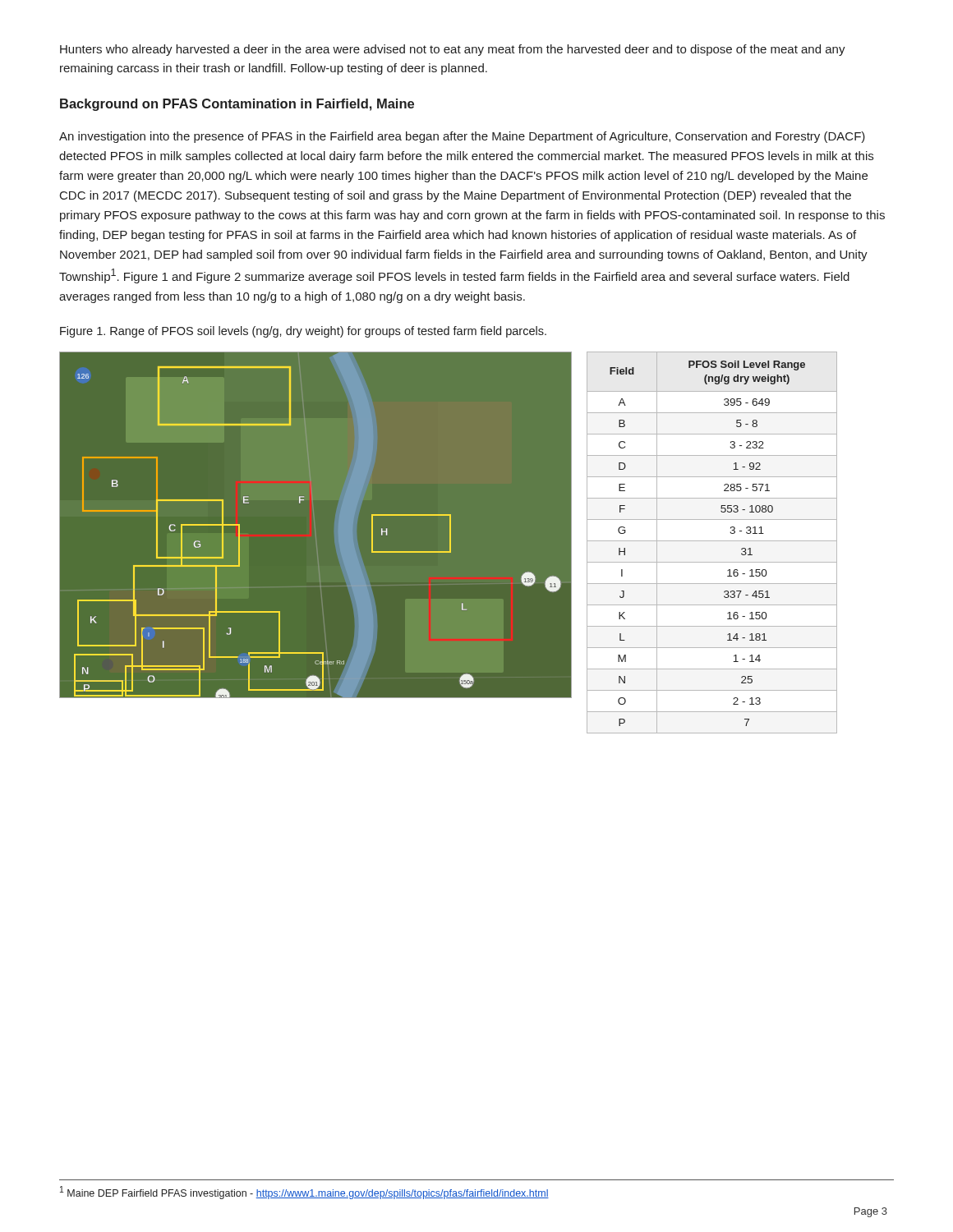Select a footnote

304,1192
